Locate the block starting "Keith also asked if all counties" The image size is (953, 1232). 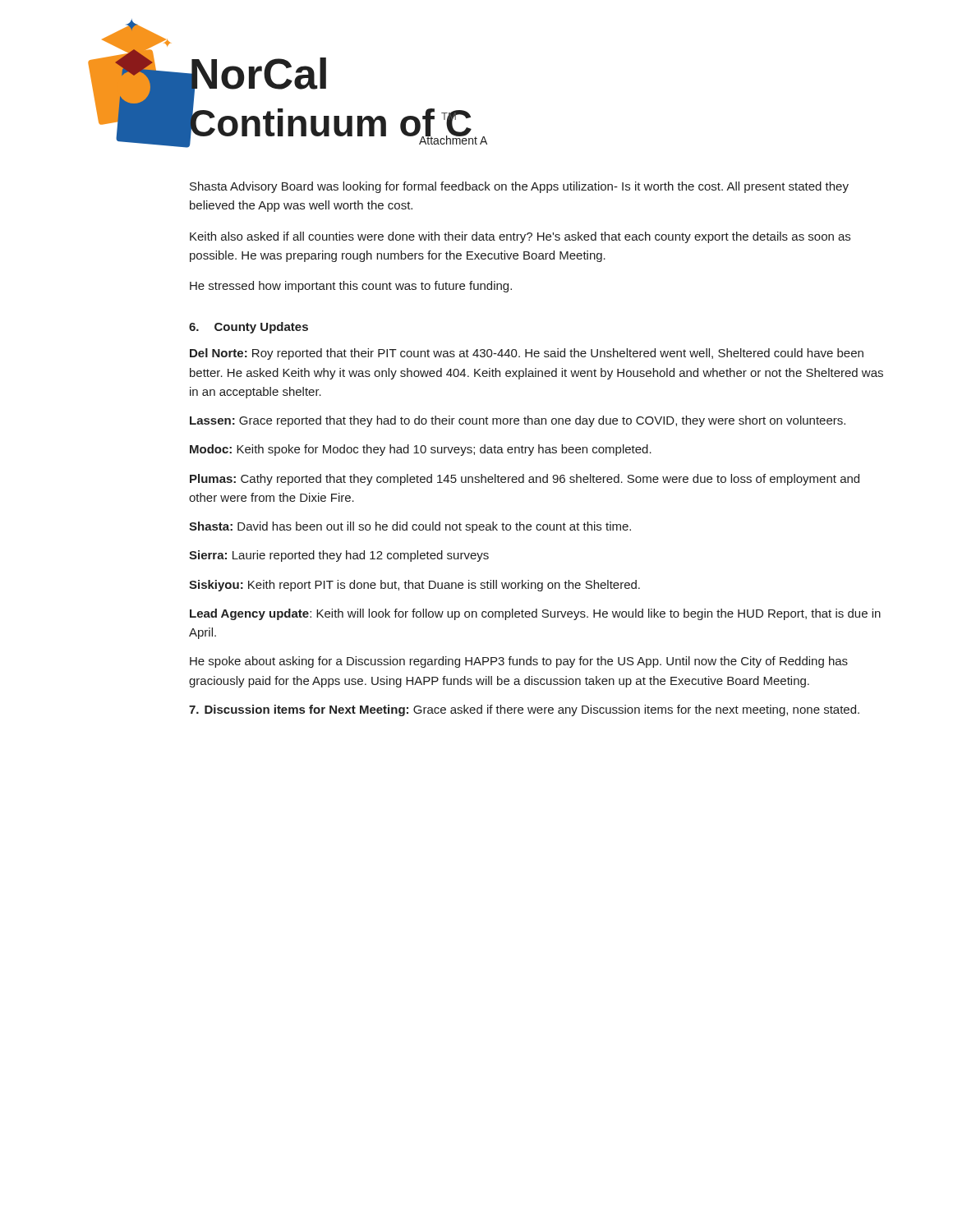[x=520, y=245]
